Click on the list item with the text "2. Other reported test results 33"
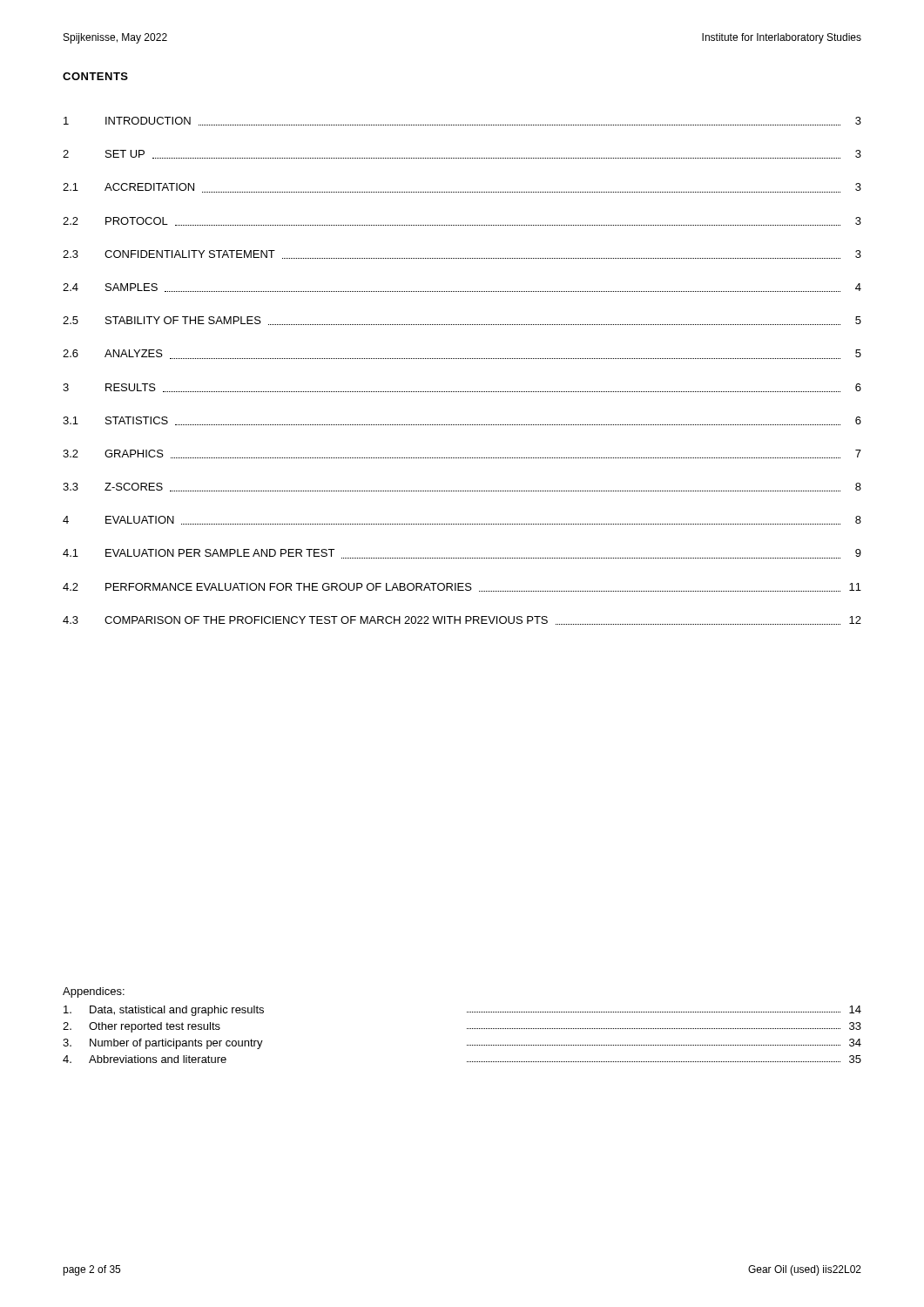This screenshot has width=924, height=1307. tap(462, 1026)
